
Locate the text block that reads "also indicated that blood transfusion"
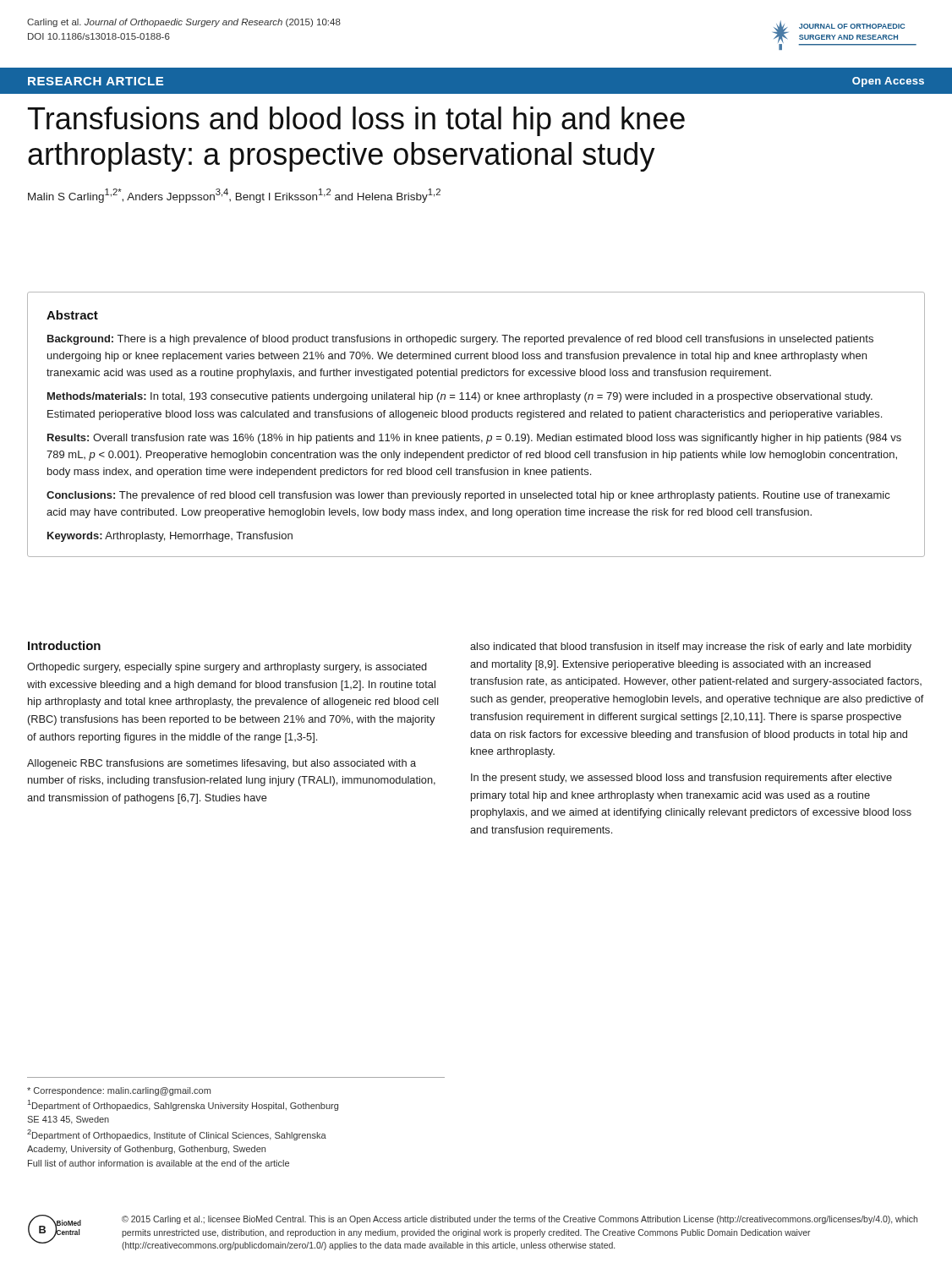(x=697, y=699)
